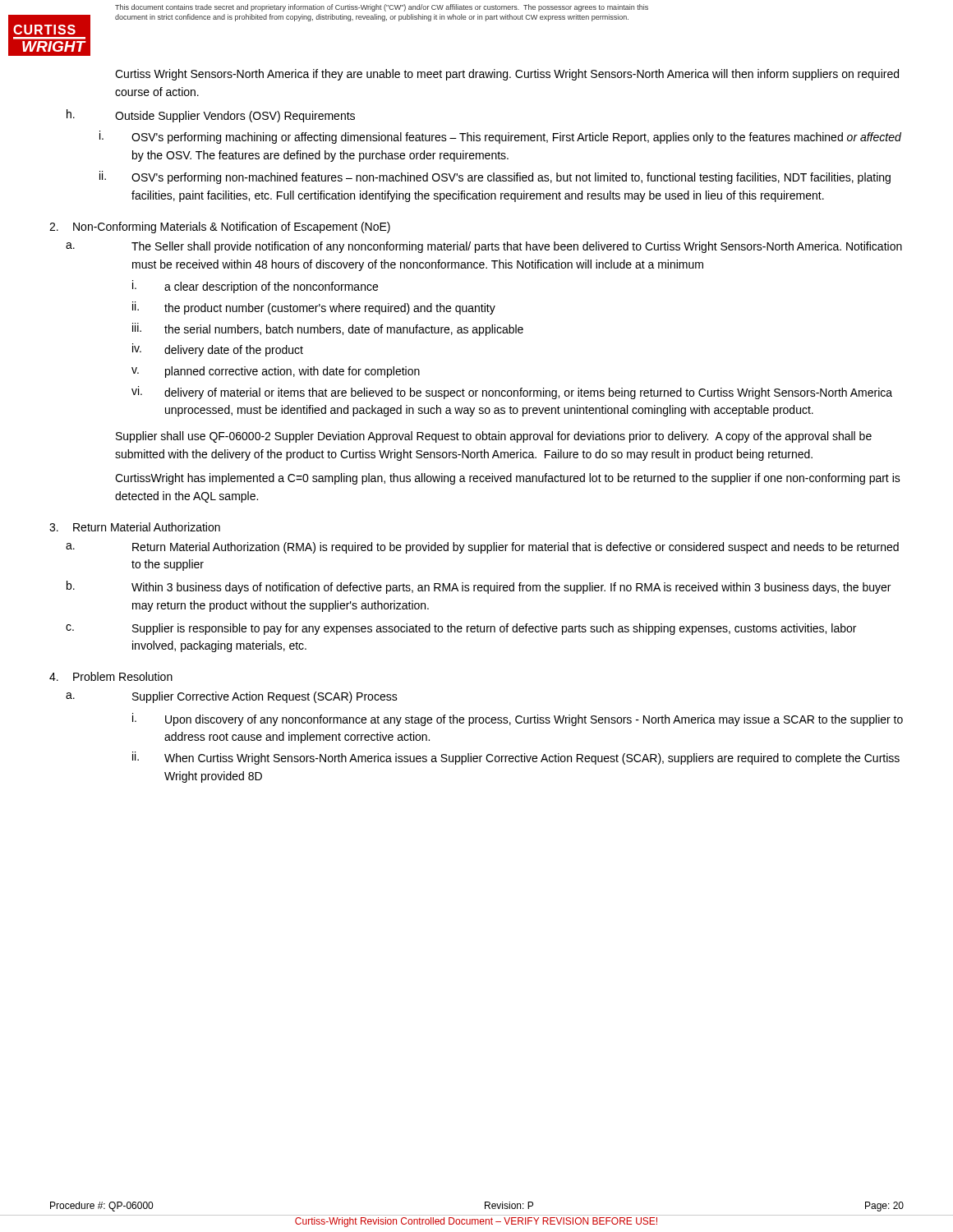Image resolution: width=953 pixels, height=1232 pixels.
Task: Click the passage that begins "a. Return Material"
Action: (x=476, y=556)
